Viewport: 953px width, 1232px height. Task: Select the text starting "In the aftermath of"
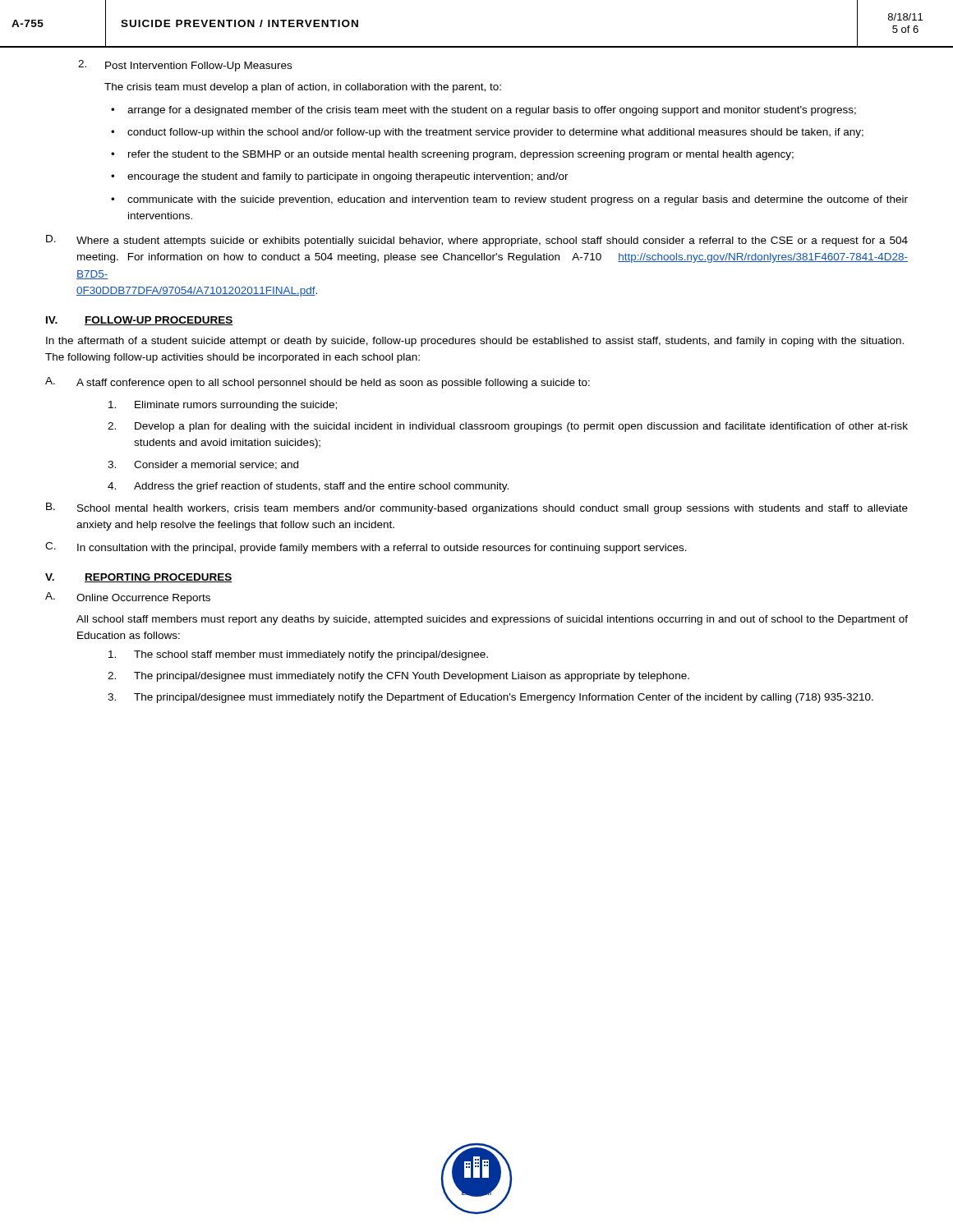[476, 349]
